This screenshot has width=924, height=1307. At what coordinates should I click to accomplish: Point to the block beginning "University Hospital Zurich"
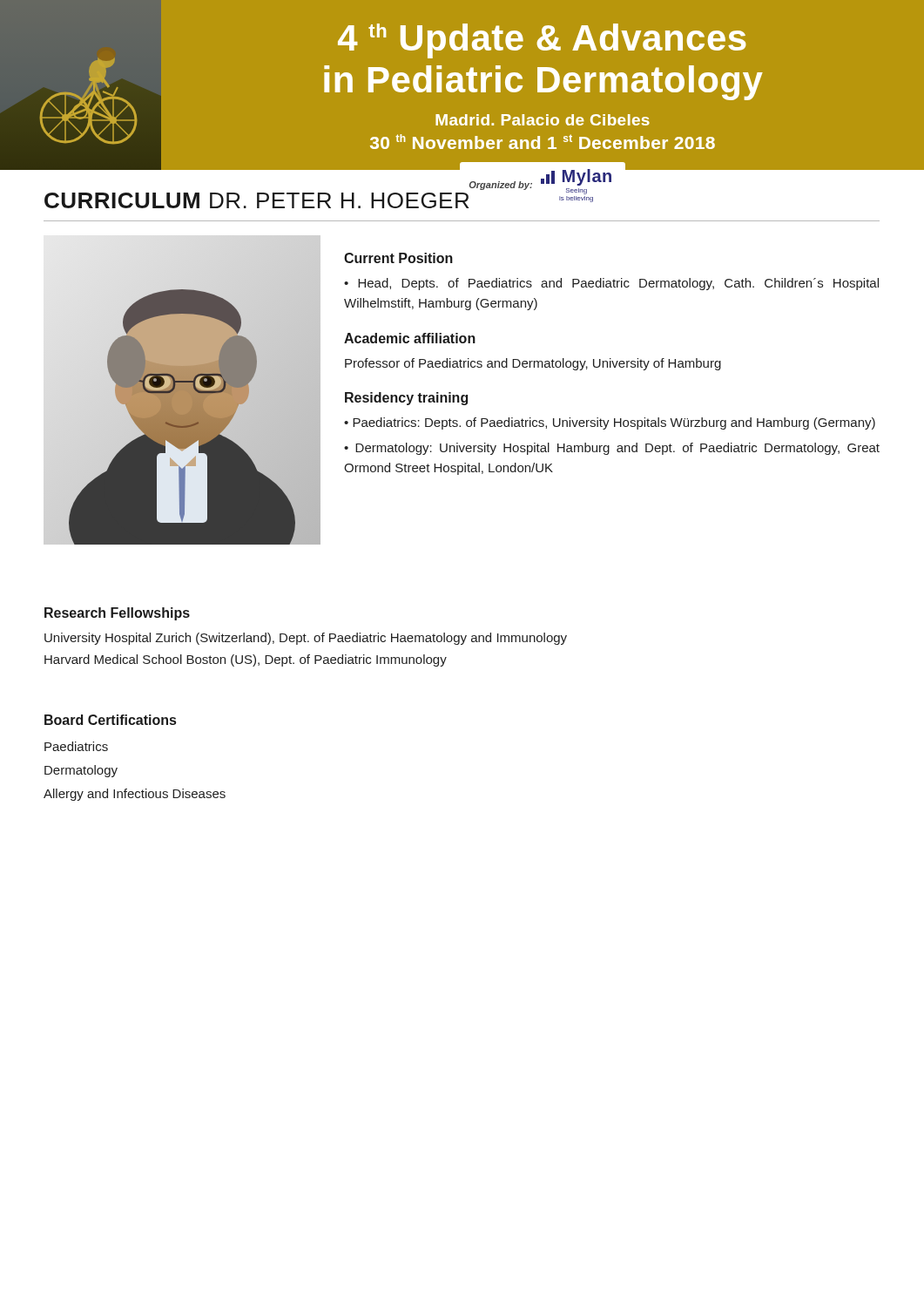point(305,648)
